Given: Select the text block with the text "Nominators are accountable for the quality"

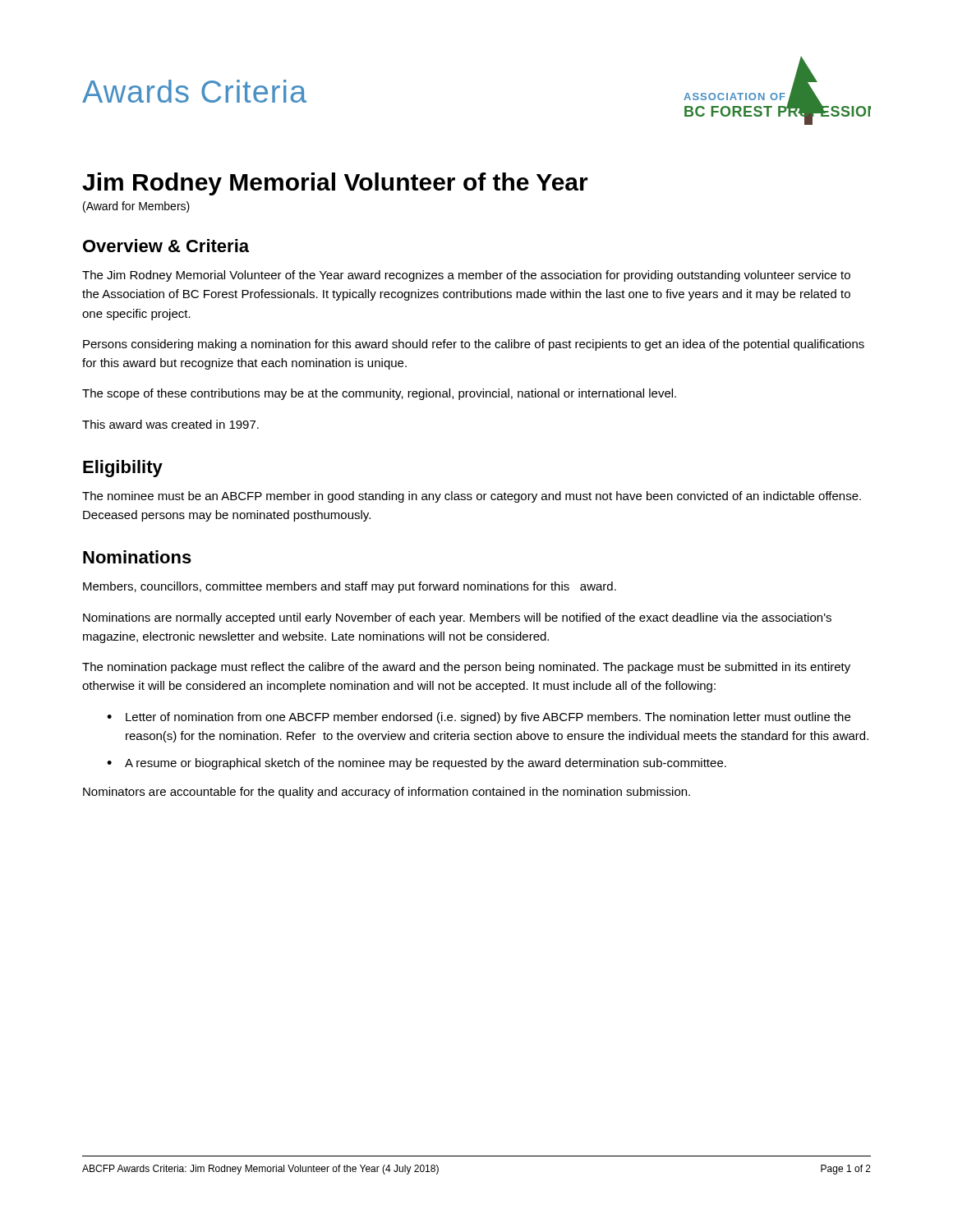Looking at the screenshot, I should click(387, 791).
